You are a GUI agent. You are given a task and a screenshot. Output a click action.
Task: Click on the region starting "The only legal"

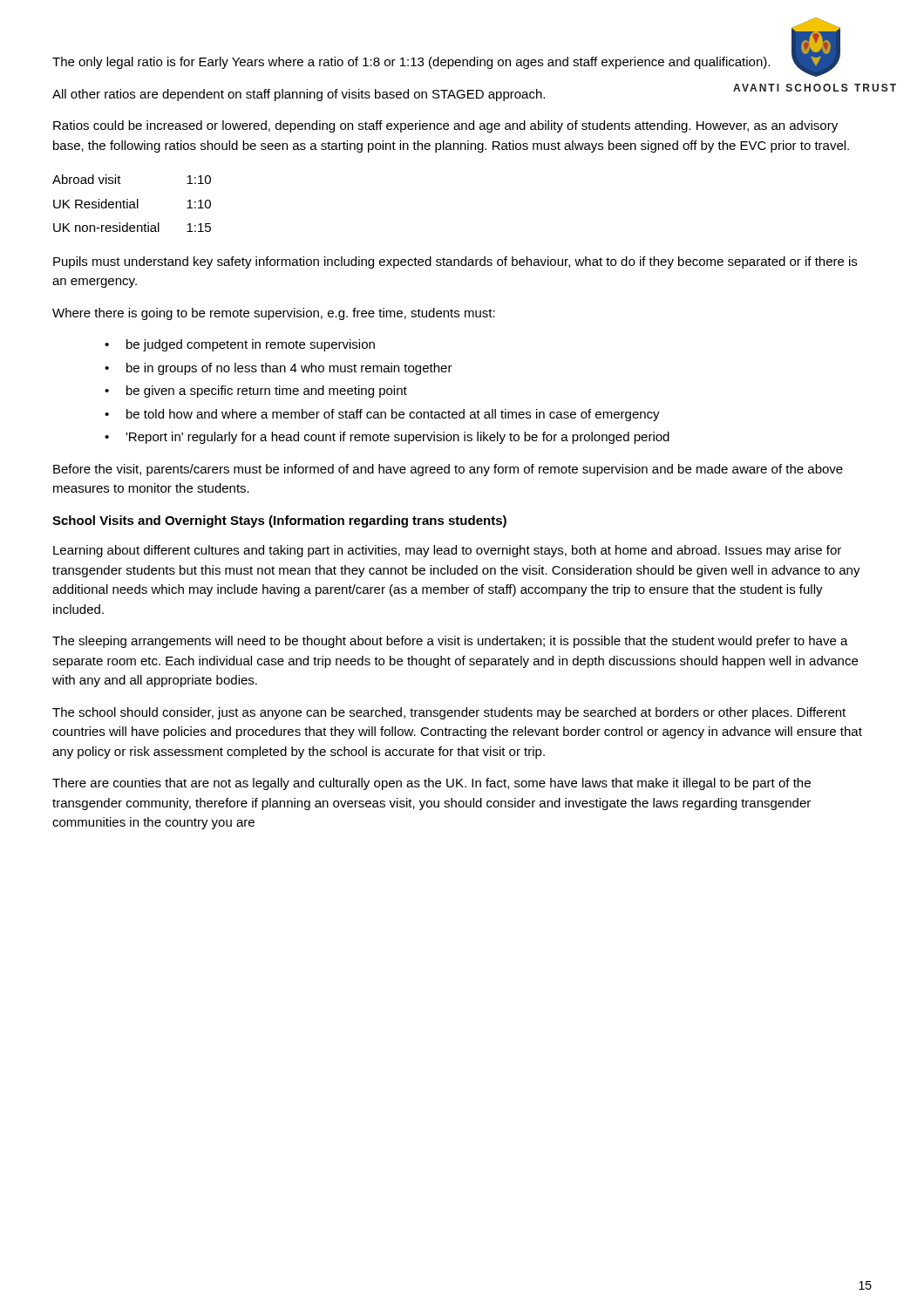tap(412, 61)
